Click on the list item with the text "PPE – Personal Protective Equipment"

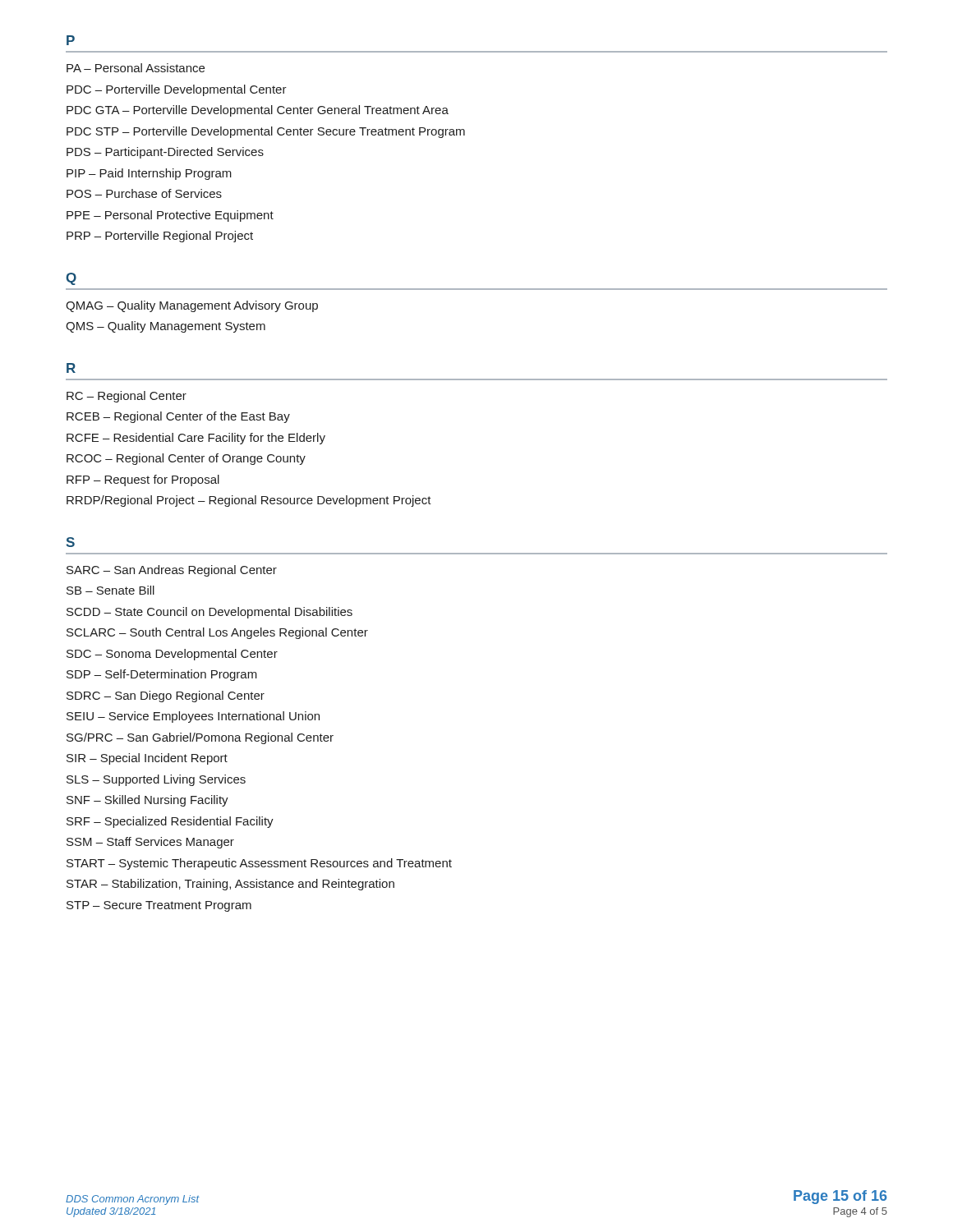[170, 214]
